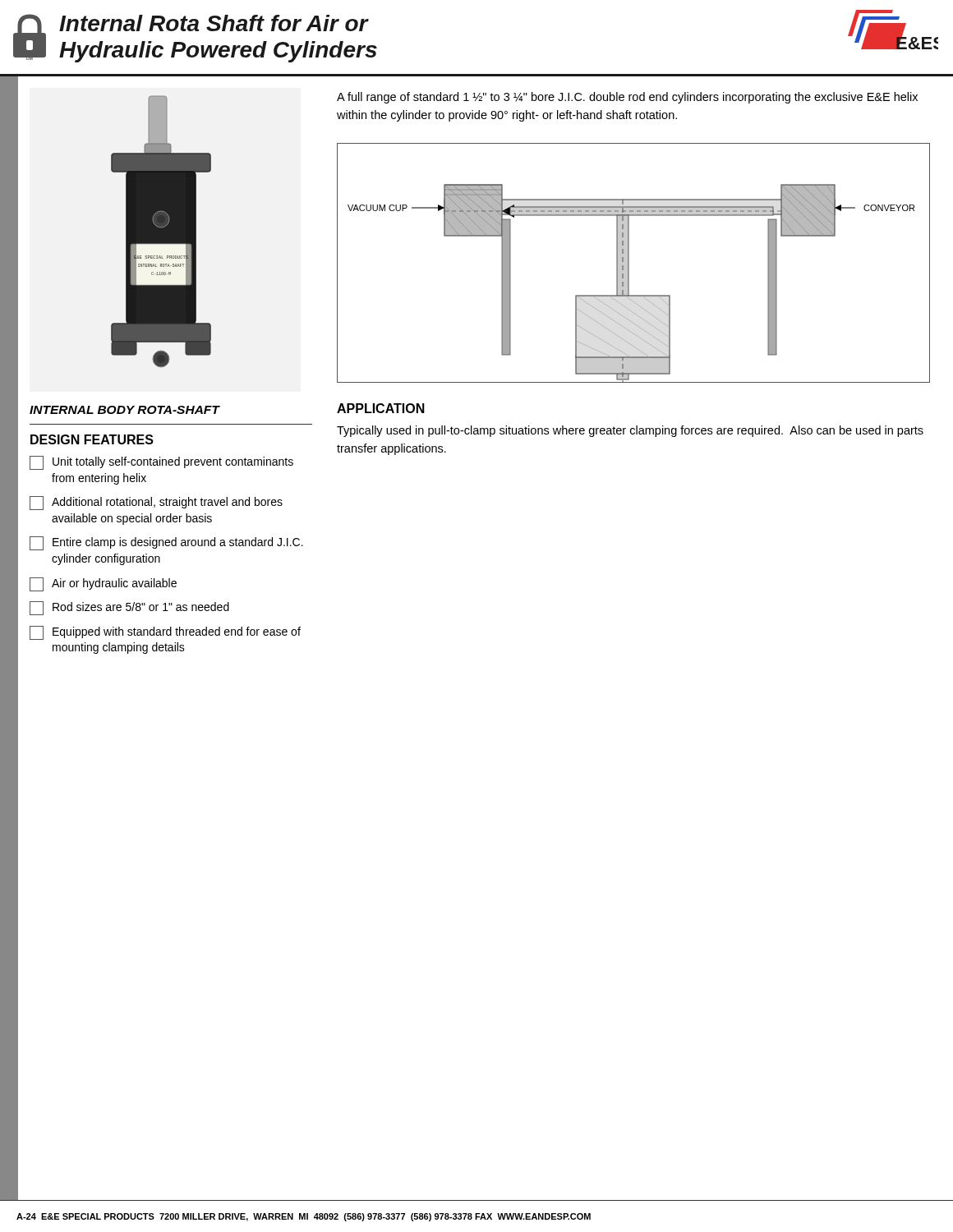Select the list item that says "Unit totally self-contained"
This screenshot has height=1232, width=953.
click(x=172, y=470)
